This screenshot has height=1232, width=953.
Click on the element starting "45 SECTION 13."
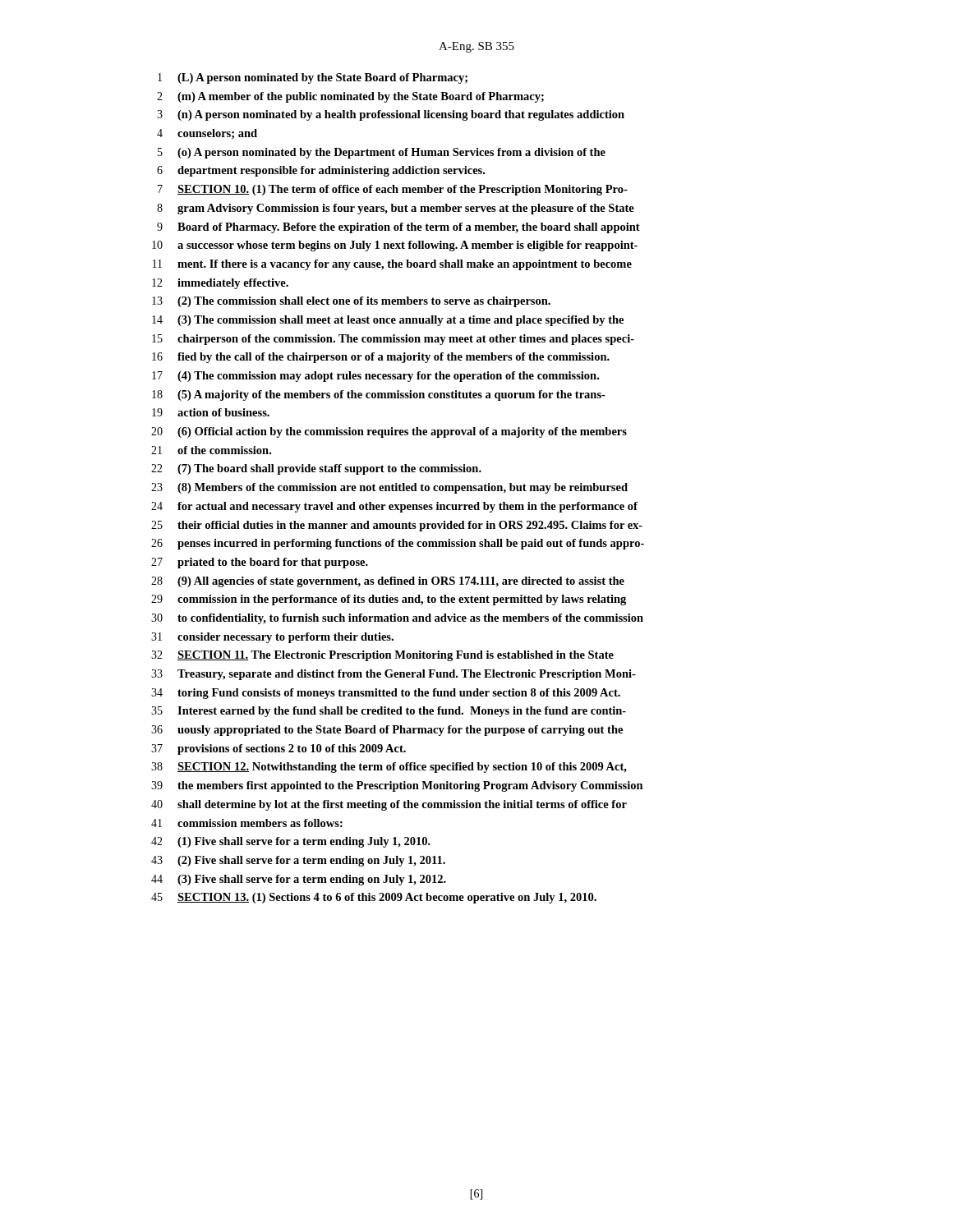coord(476,897)
